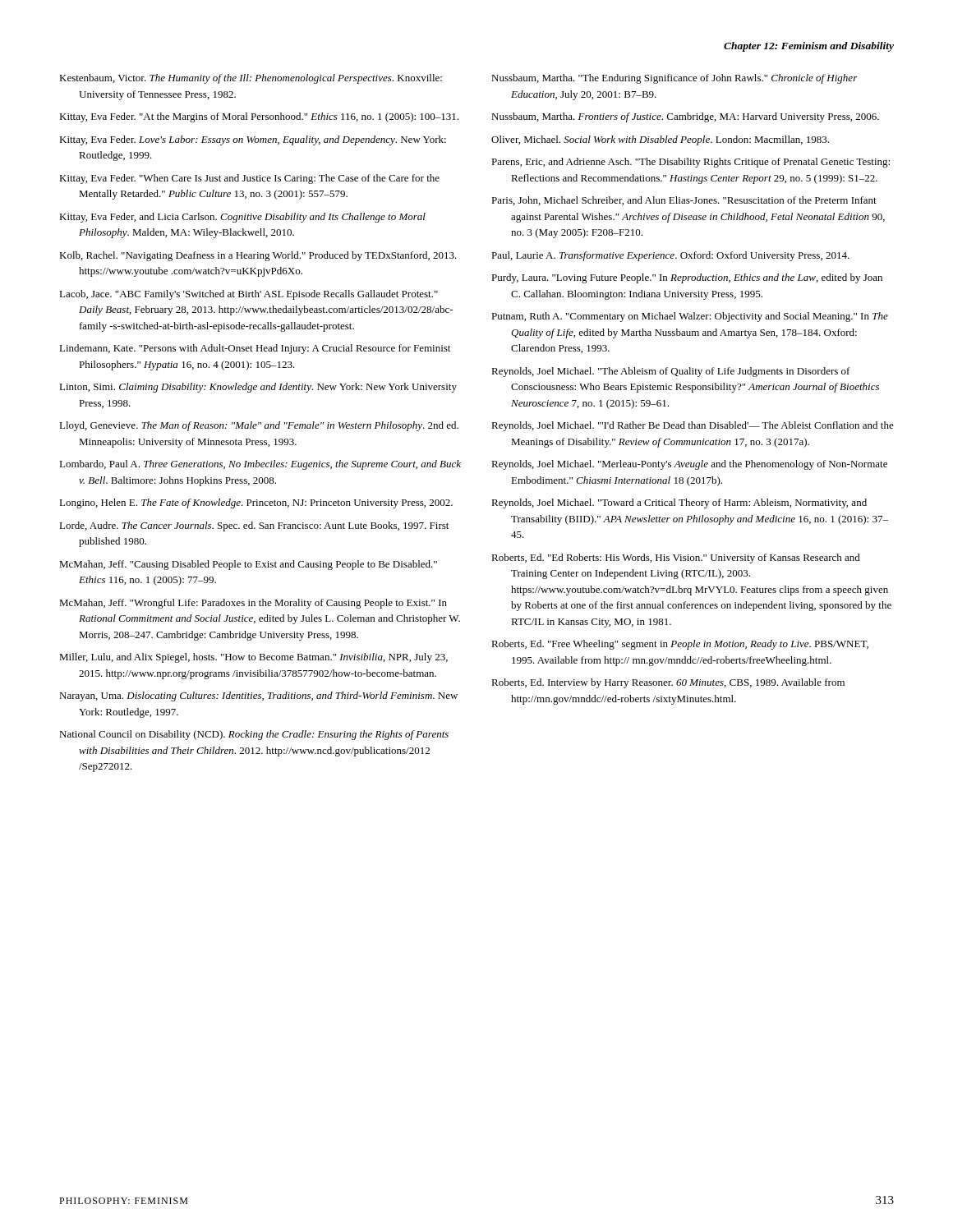Find the element starting "Oliver, Michael. Social Work with Disabled People."
The height and width of the screenshot is (1232, 953).
point(661,139)
